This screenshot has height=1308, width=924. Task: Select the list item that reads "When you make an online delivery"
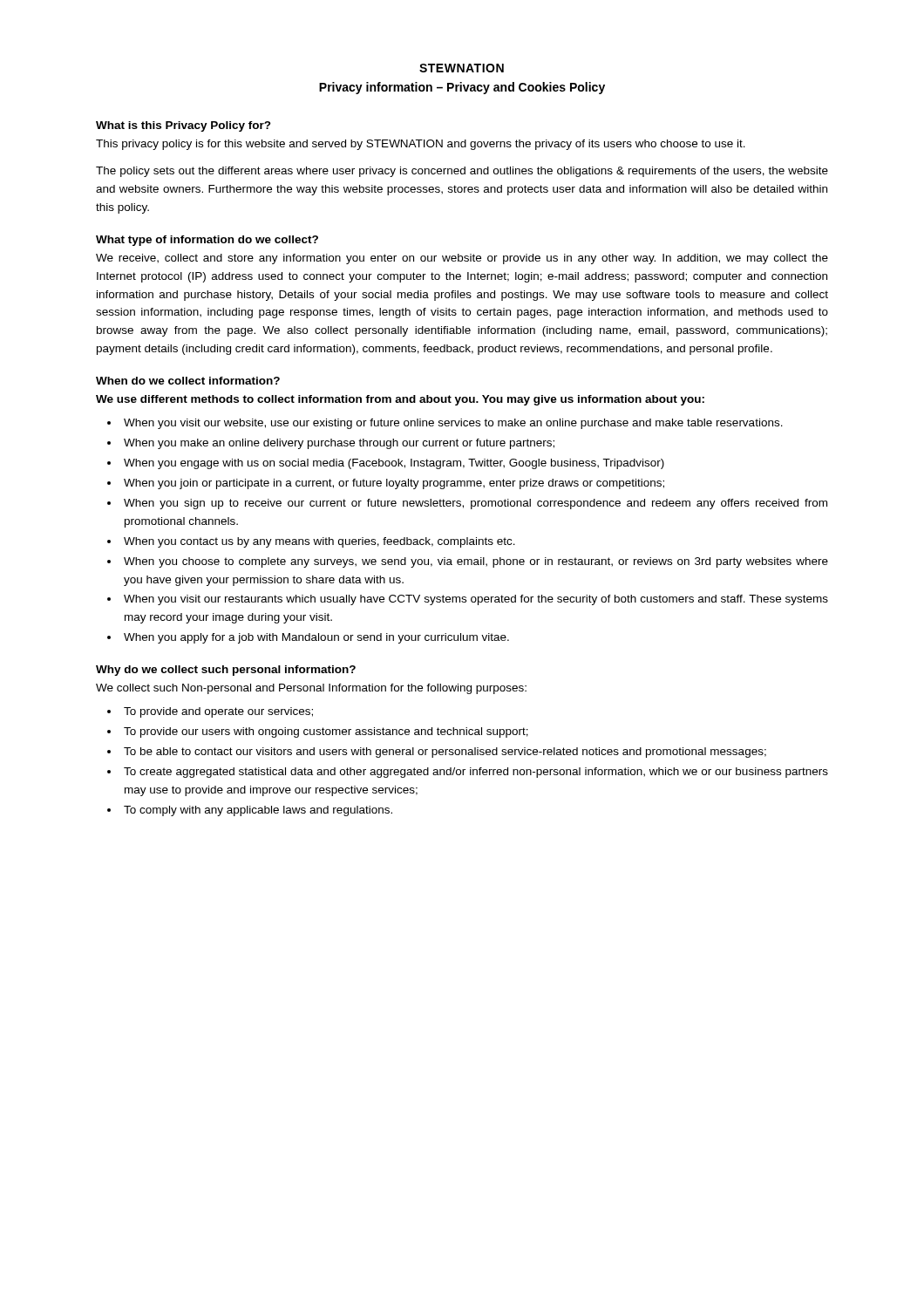pos(340,443)
